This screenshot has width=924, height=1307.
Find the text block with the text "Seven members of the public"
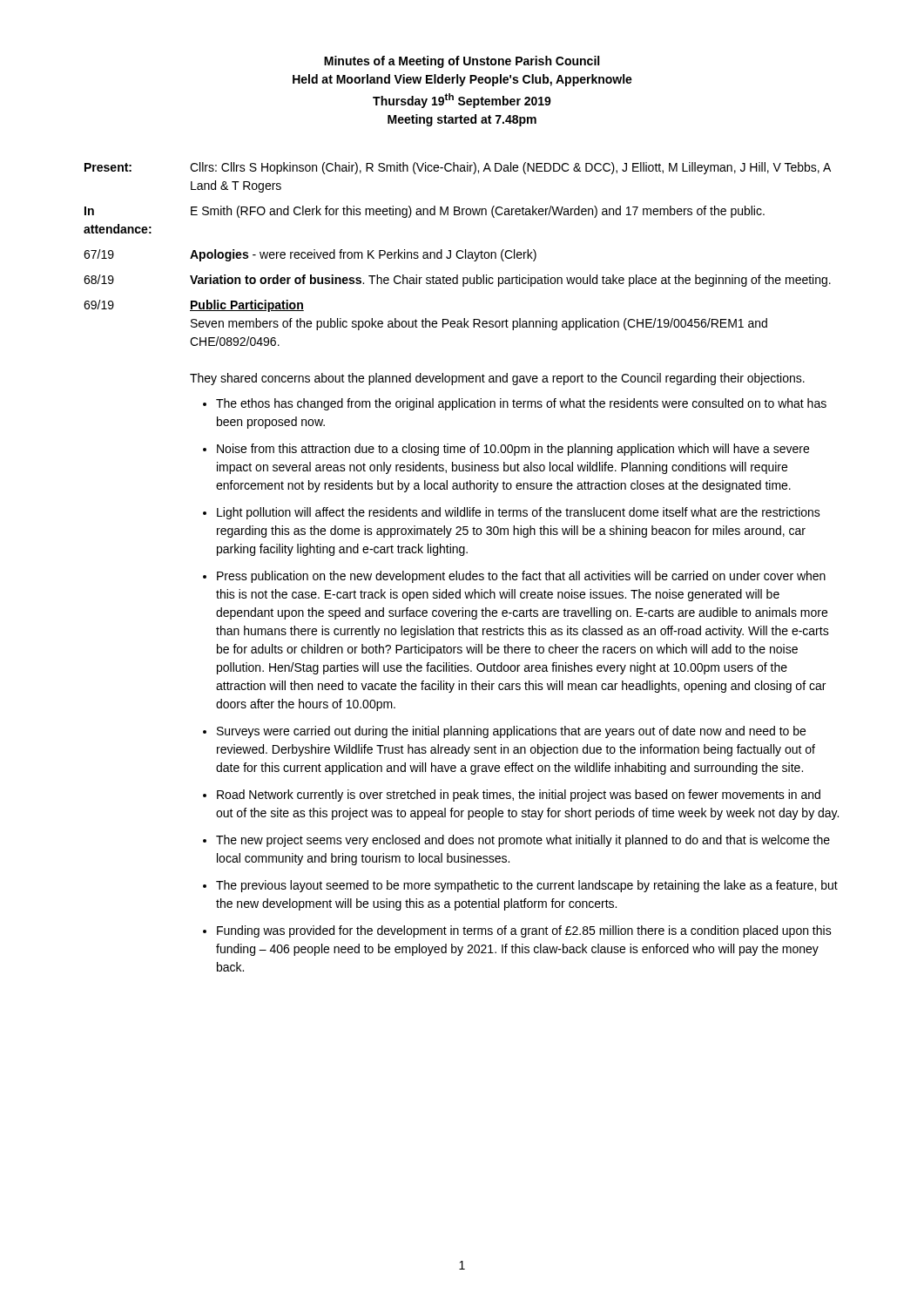[479, 332]
